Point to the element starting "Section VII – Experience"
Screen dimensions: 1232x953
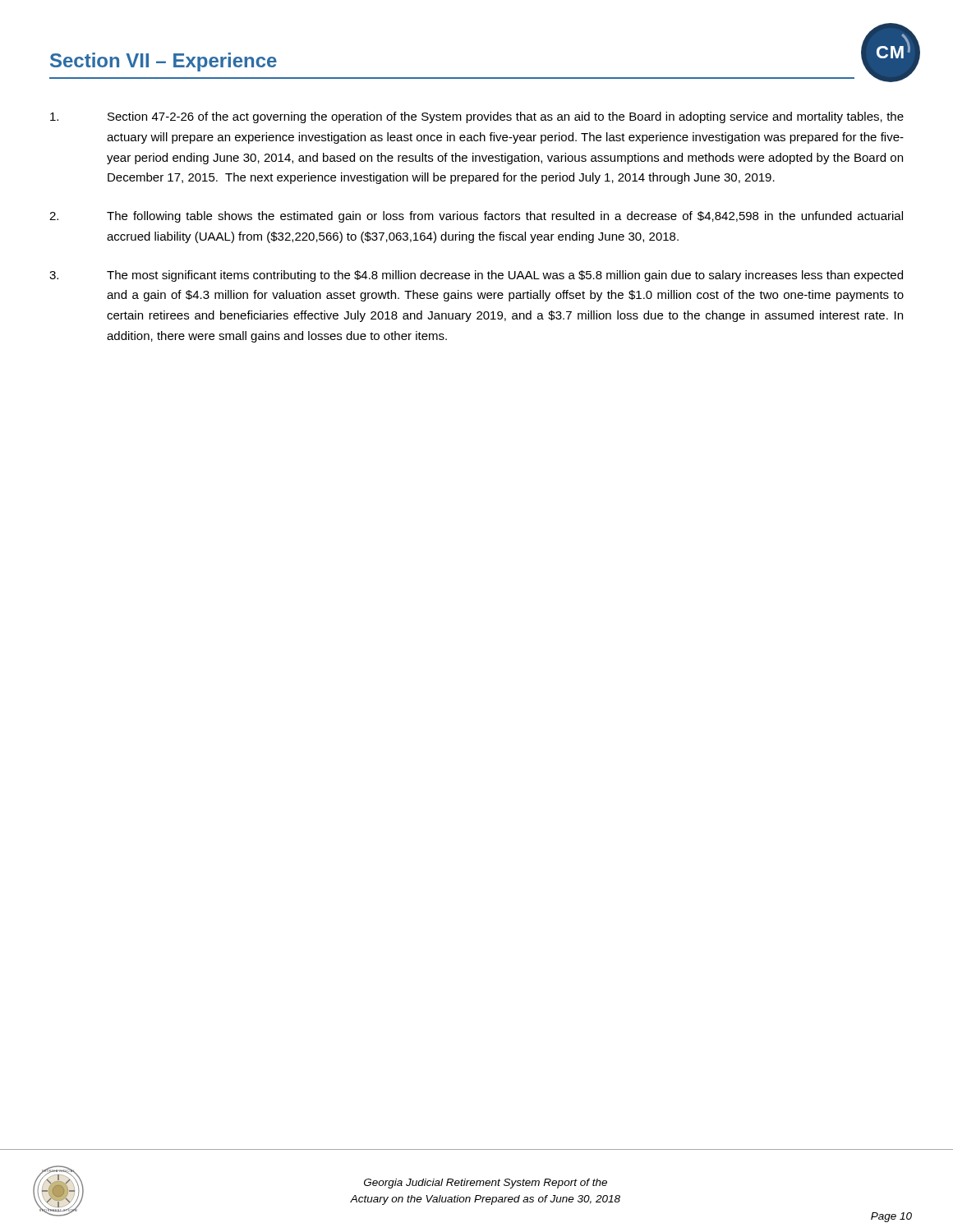tap(163, 62)
